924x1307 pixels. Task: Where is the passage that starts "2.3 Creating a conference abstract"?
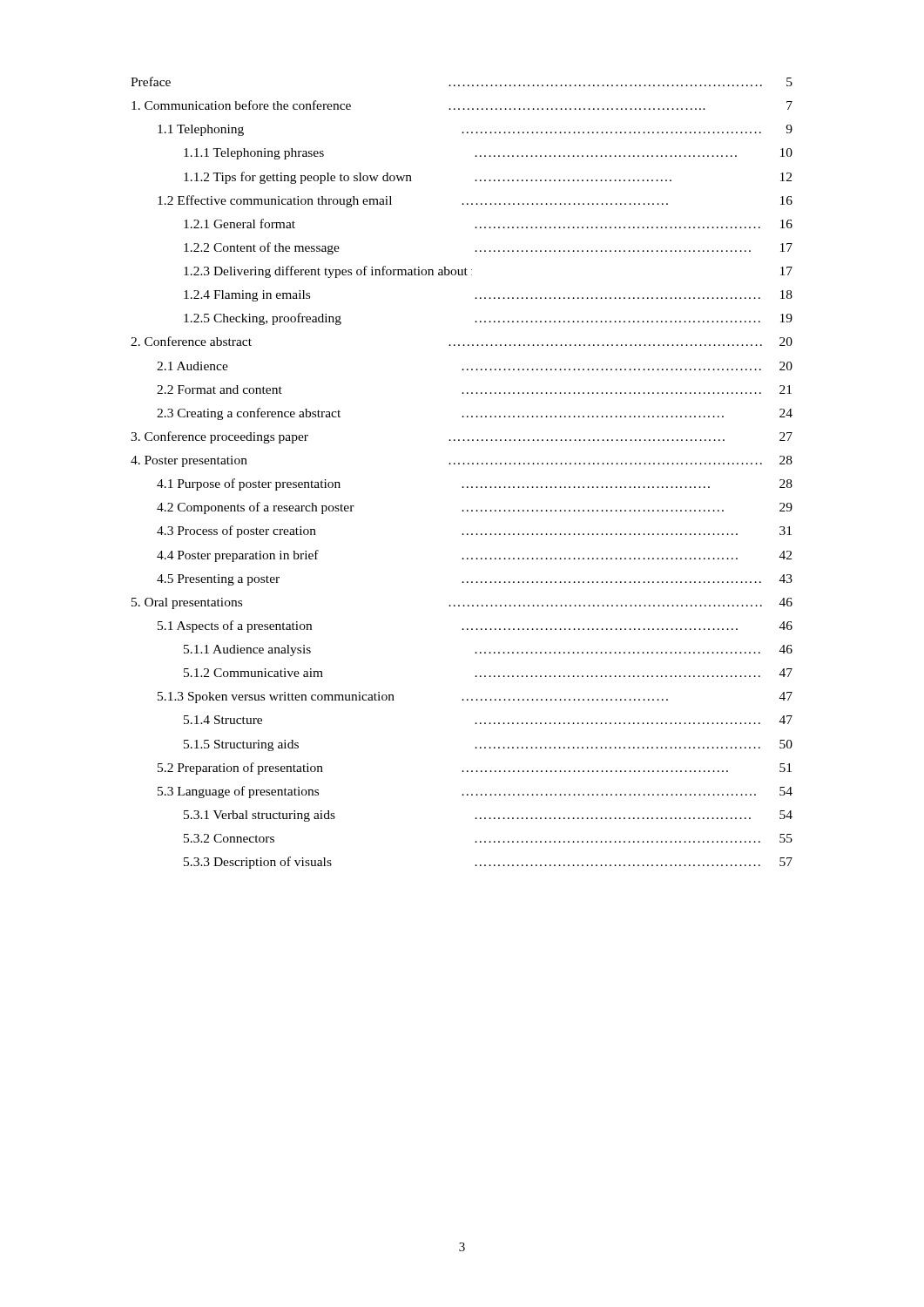(475, 412)
